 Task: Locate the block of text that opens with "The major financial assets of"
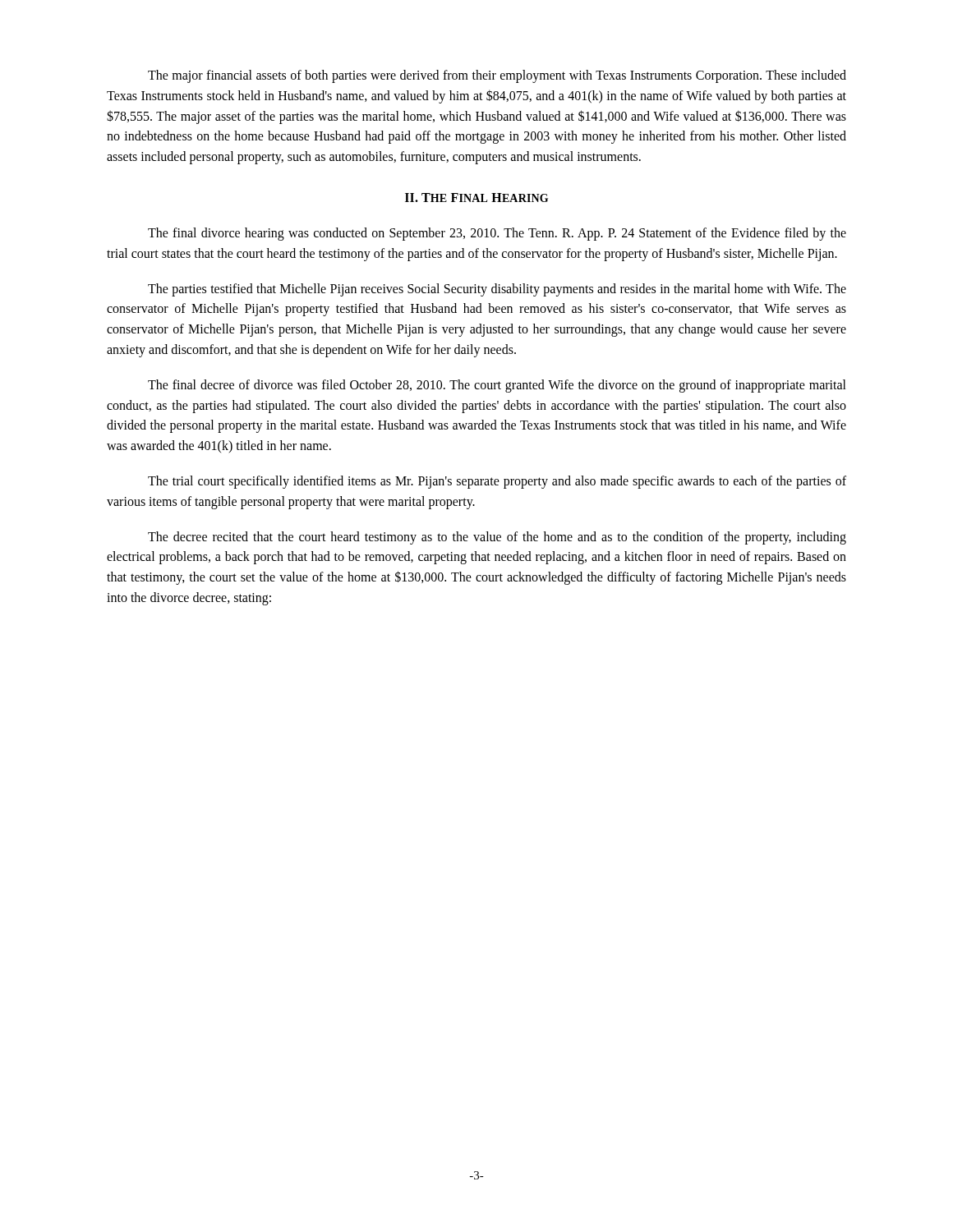point(476,117)
